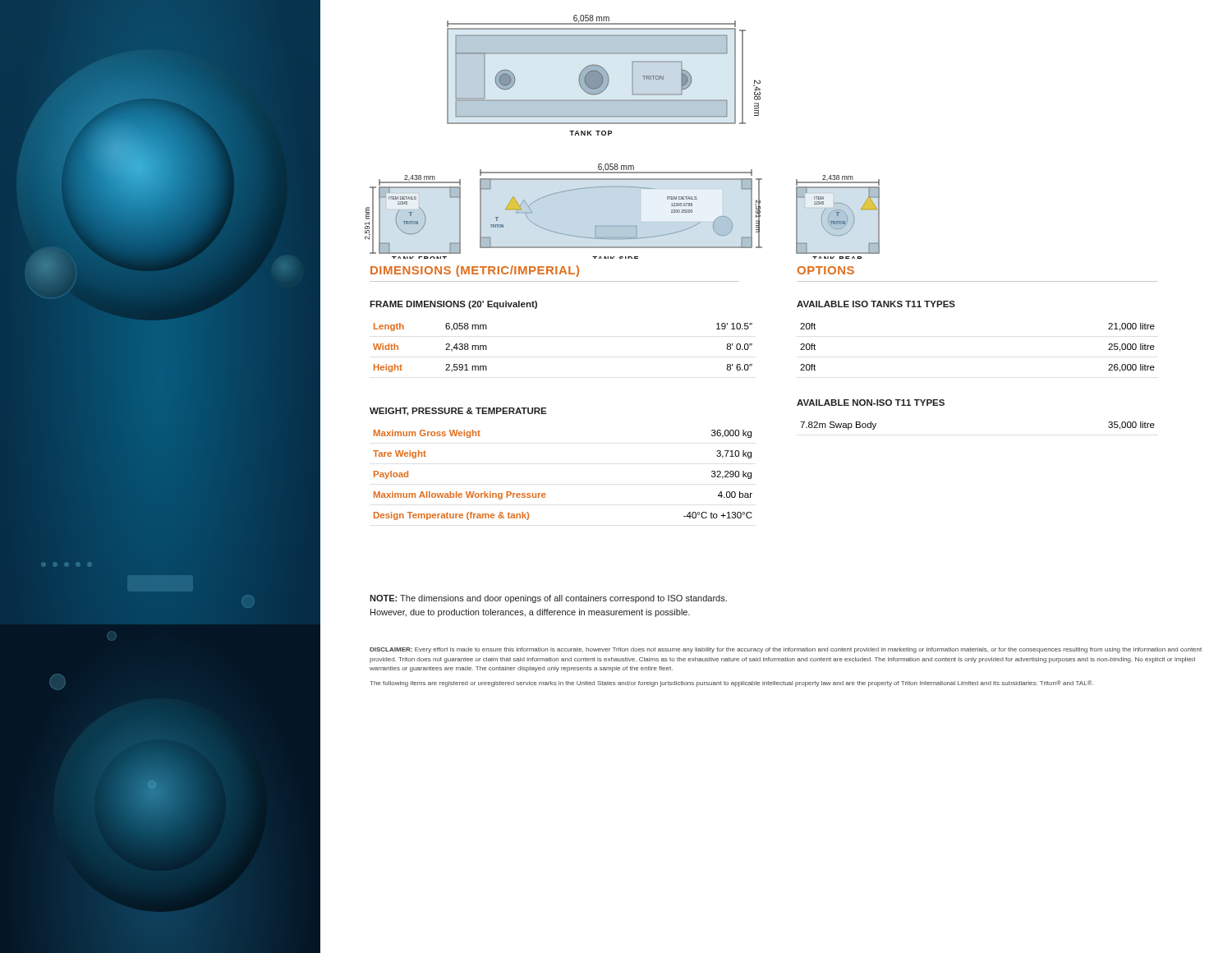
Task: Locate the table with the text "19' 10.5″"
Action: coord(563,347)
